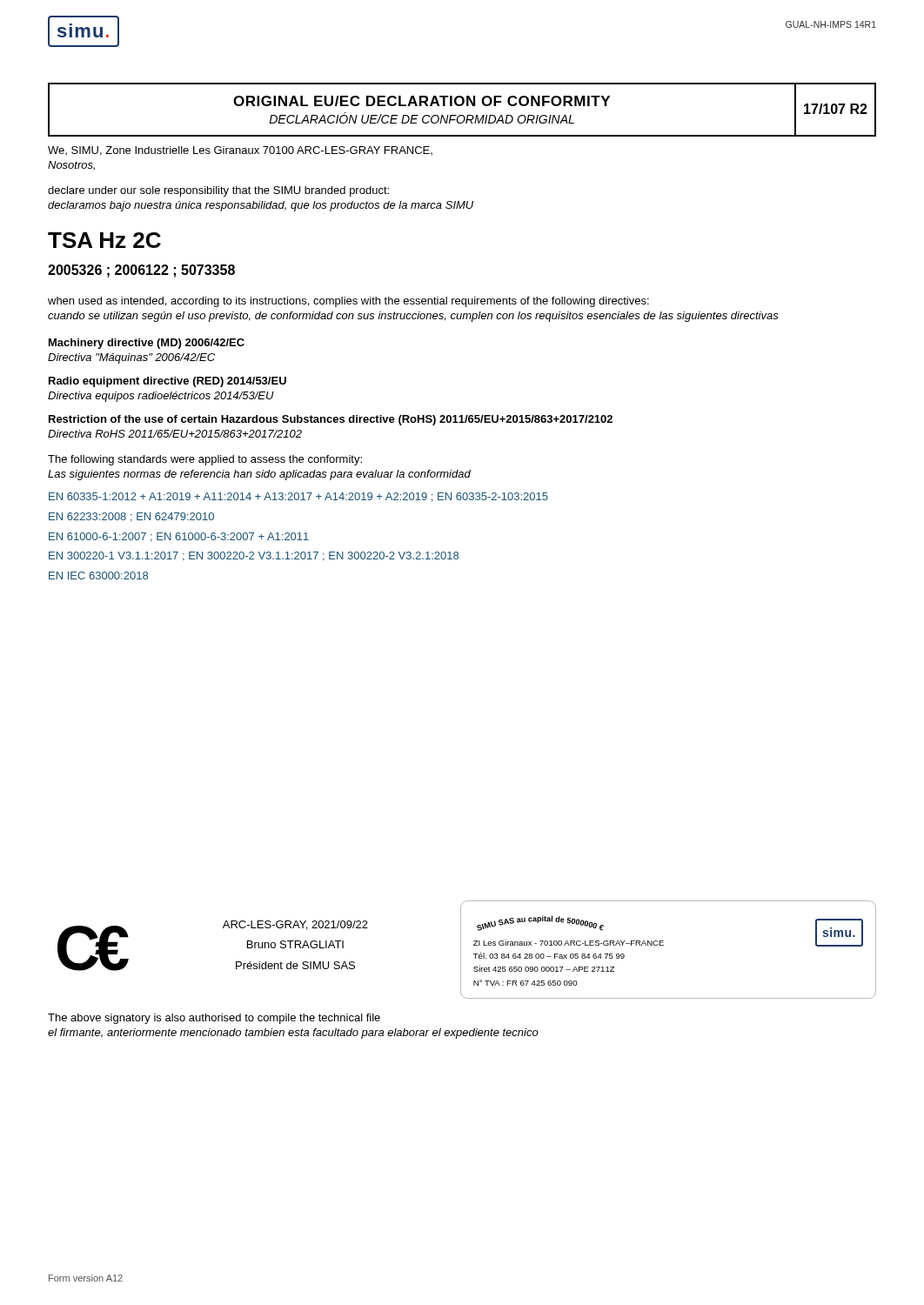The height and width of the screenshot is (1305, 924).
Task: Locate the text "TSA Hz 2C"
Action: 105,240
